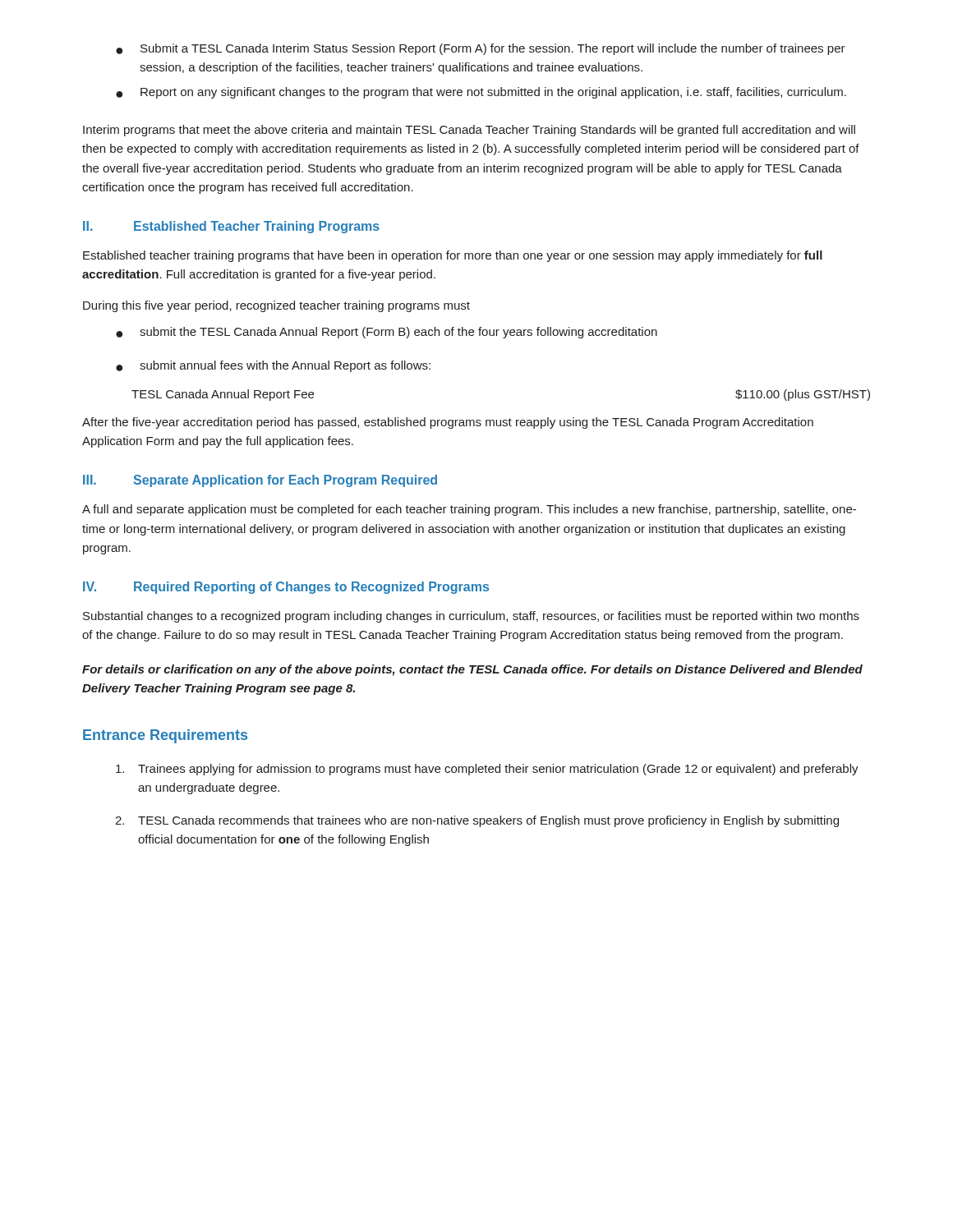
Task: Find the section header that says "IV. Required Reporting of Changes to Recognized Programs"
Action: (x=286, y=587)
